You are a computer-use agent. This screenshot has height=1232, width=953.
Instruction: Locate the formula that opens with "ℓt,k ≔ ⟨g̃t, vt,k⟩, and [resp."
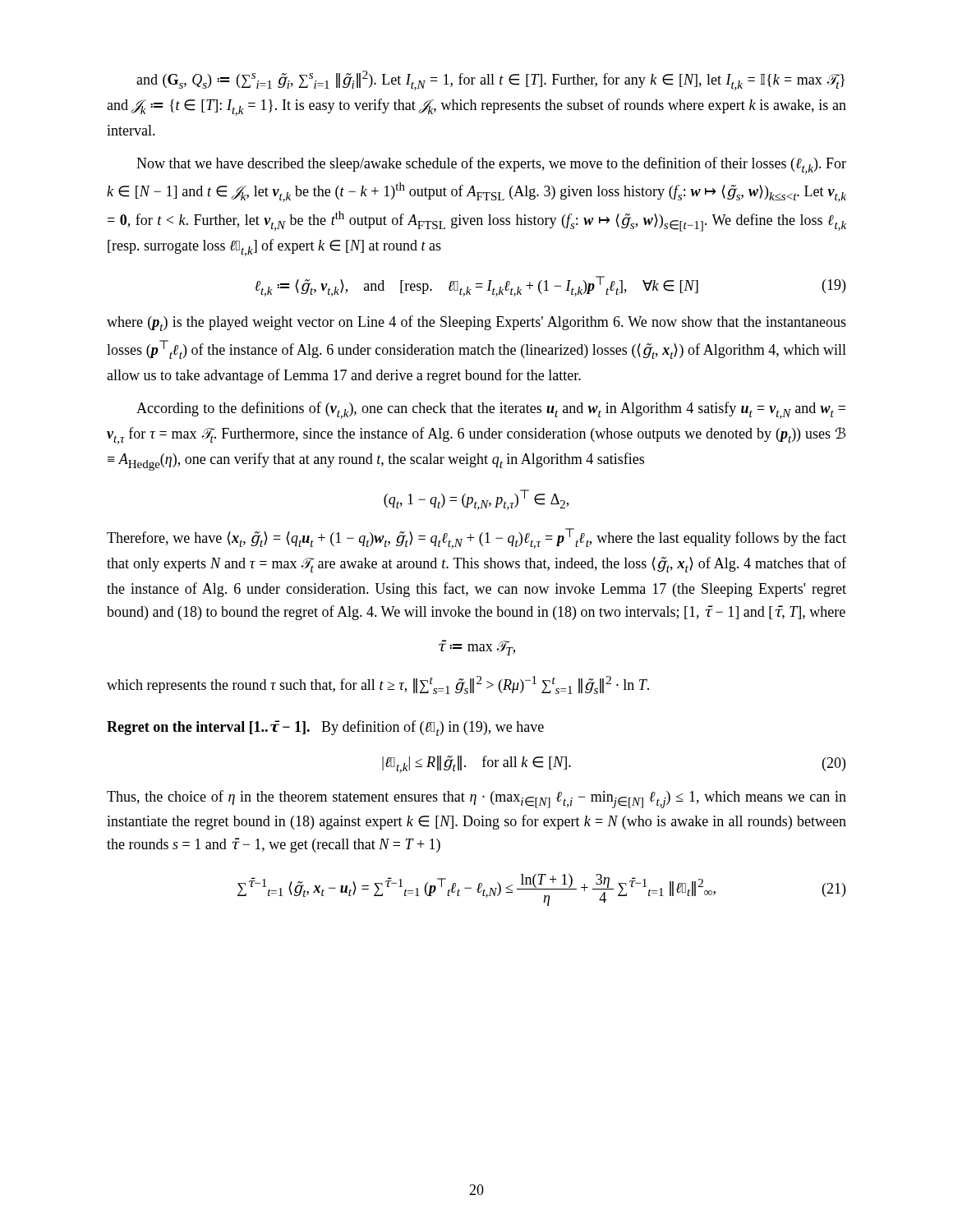coord(476,286)
